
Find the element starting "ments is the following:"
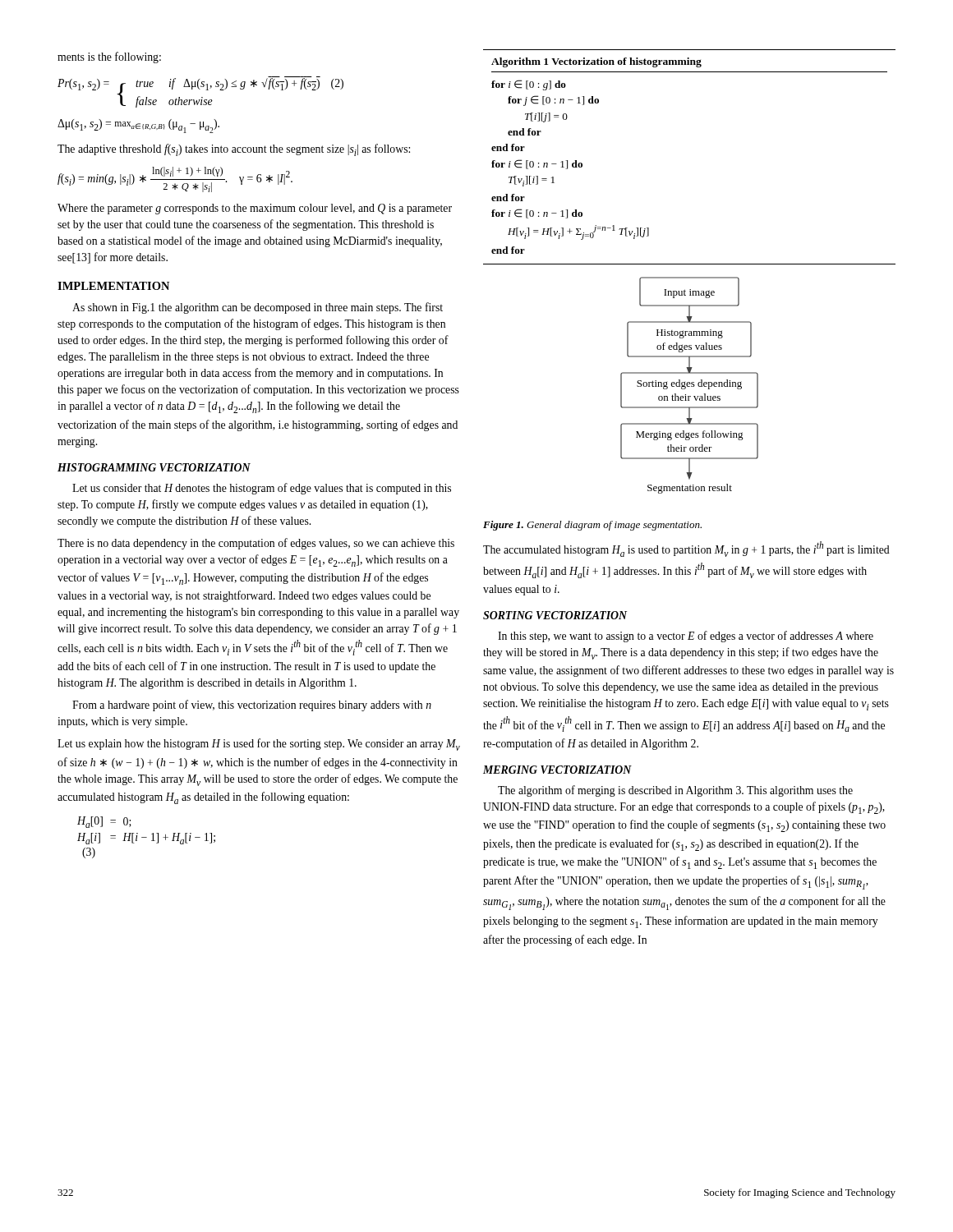(x=109, y=57)
